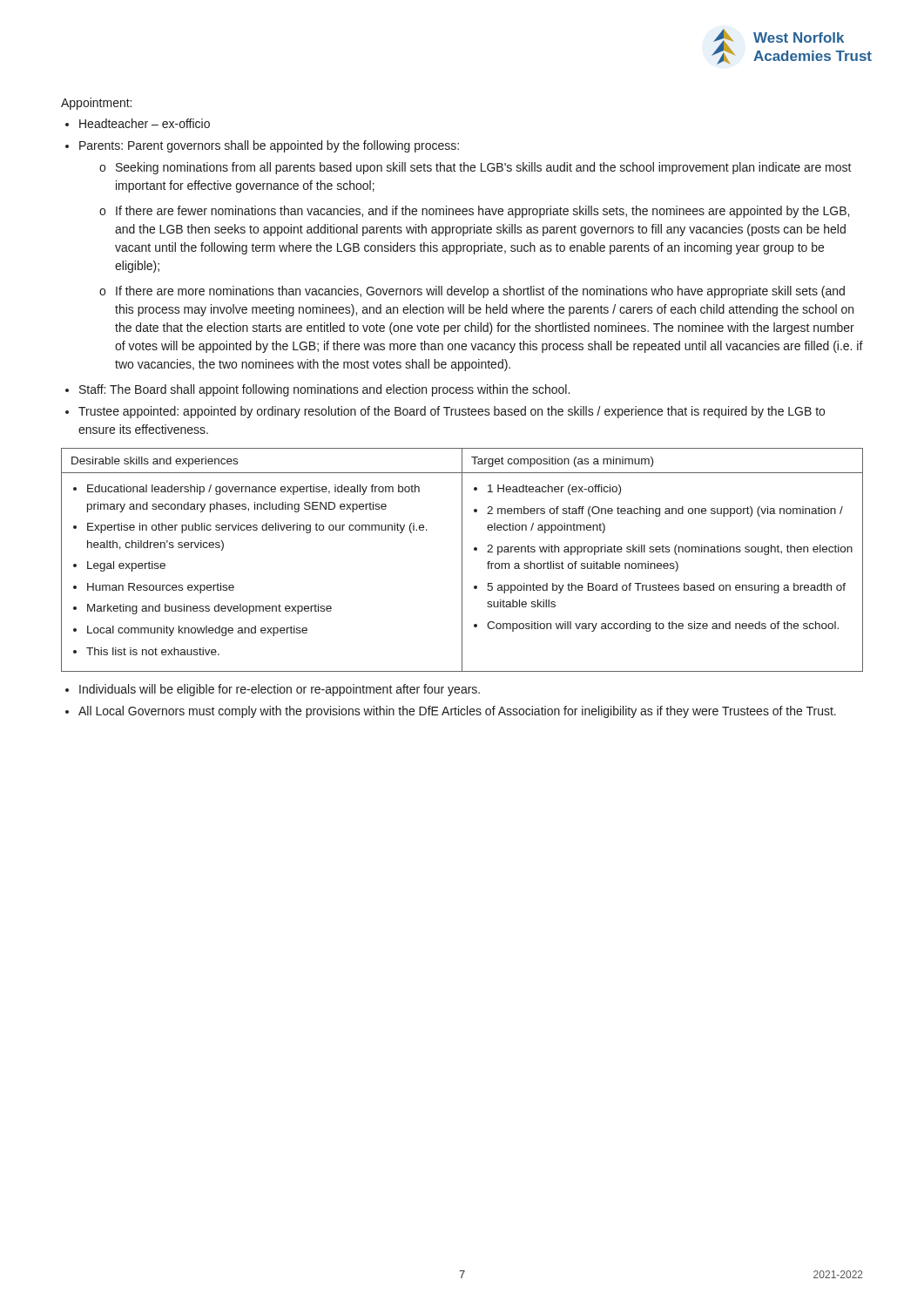The width and height of the screenshot is (924, 1307).
Task: Click the passage that begins "All Local Governors must comply"
Action: pyautogui.click(x=458, y=711)
